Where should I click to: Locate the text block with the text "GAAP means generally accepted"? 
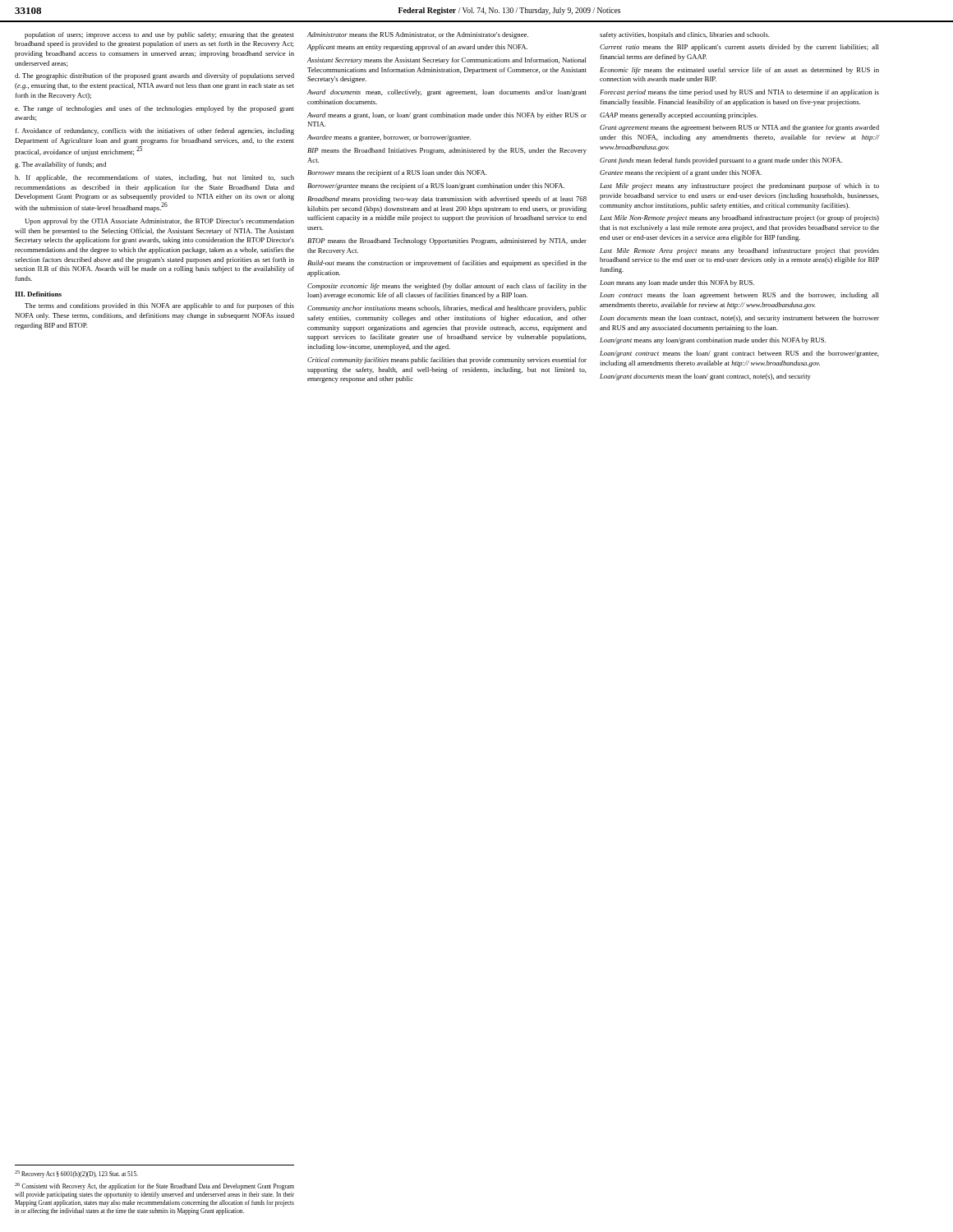pyautogui.click(x=739, y=115)
